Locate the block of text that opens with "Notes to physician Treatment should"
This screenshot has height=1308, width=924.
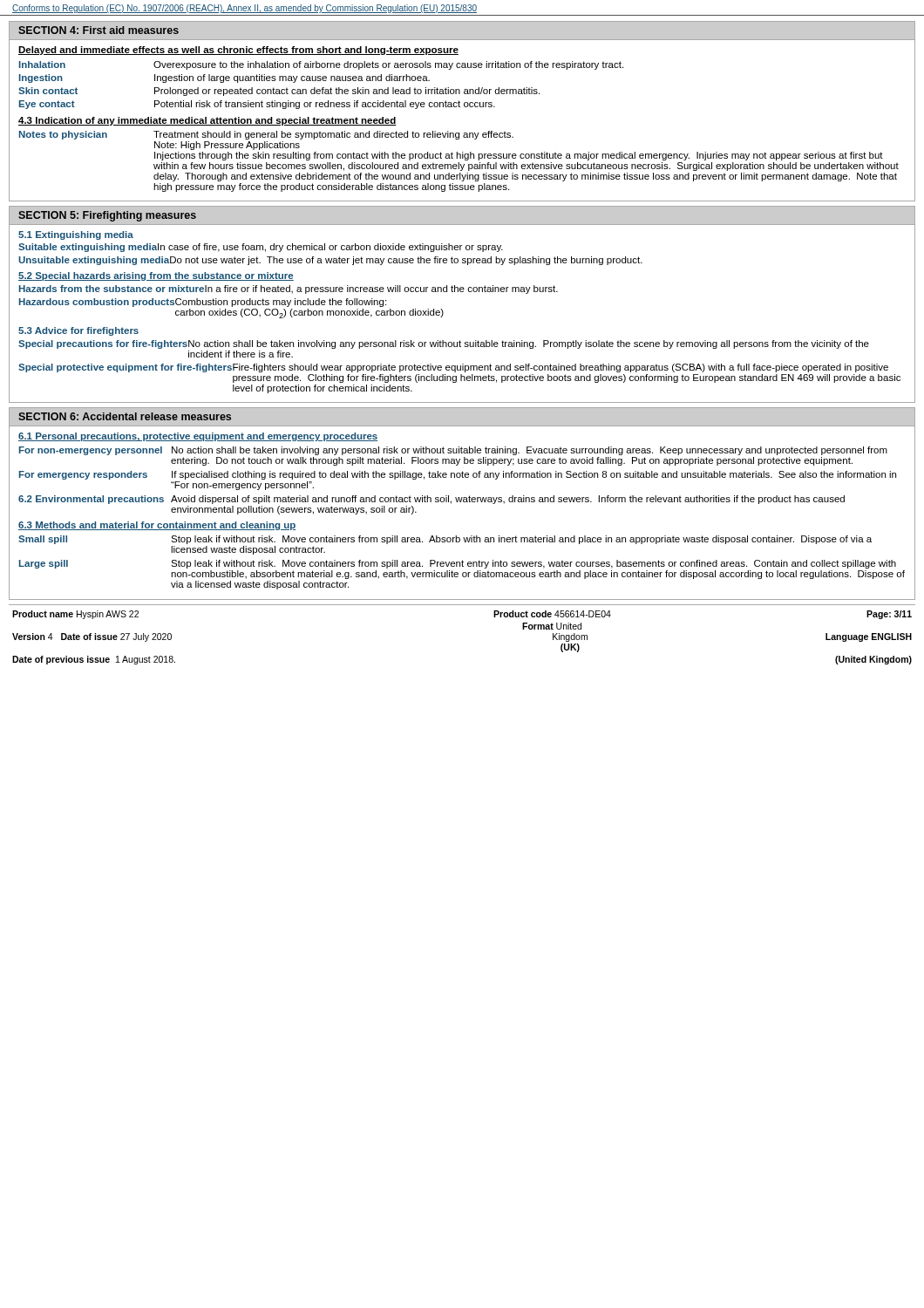(462, 160)
